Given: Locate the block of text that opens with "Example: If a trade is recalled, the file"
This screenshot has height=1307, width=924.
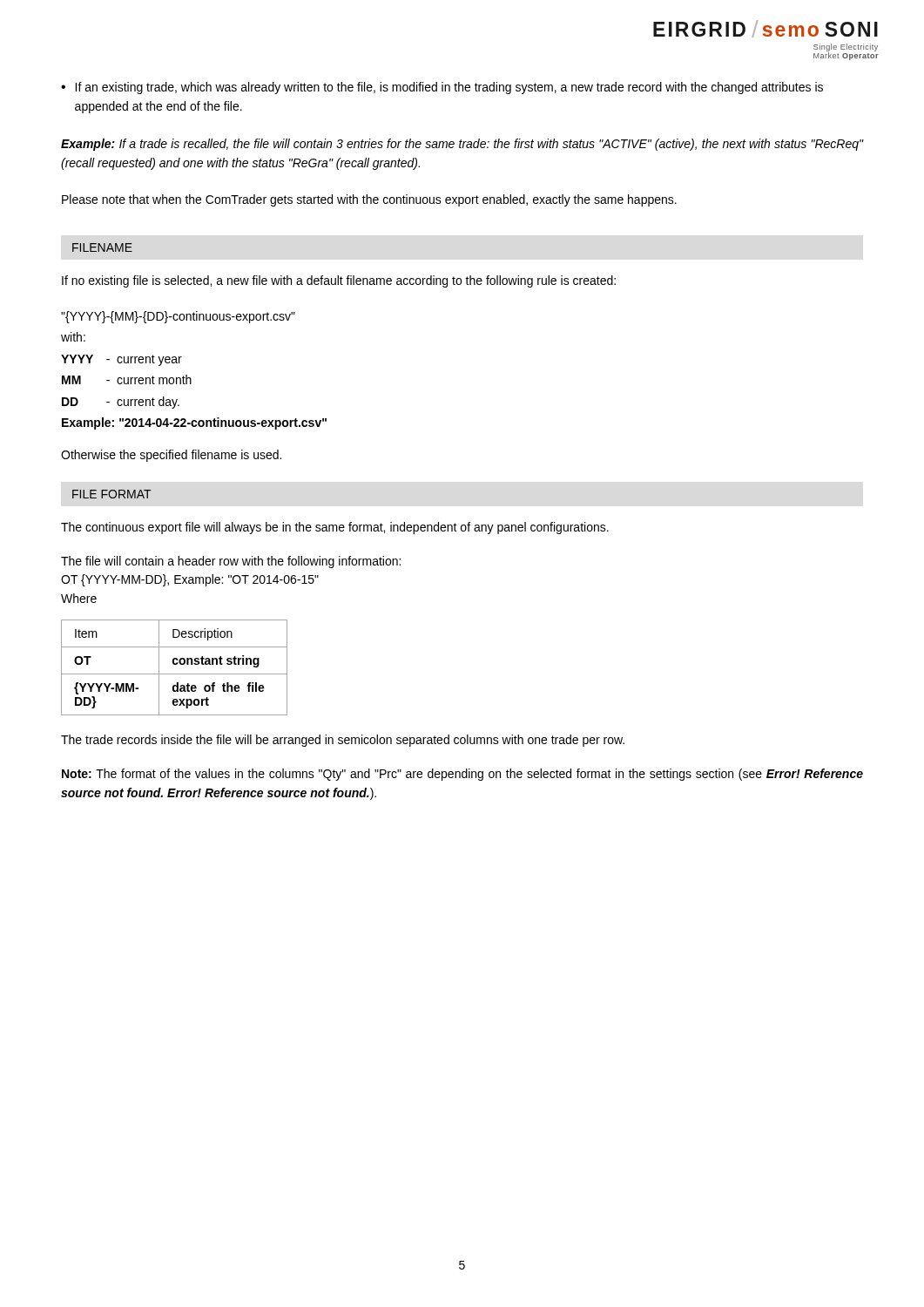Looking at the screenshot, I should [462, 154].
